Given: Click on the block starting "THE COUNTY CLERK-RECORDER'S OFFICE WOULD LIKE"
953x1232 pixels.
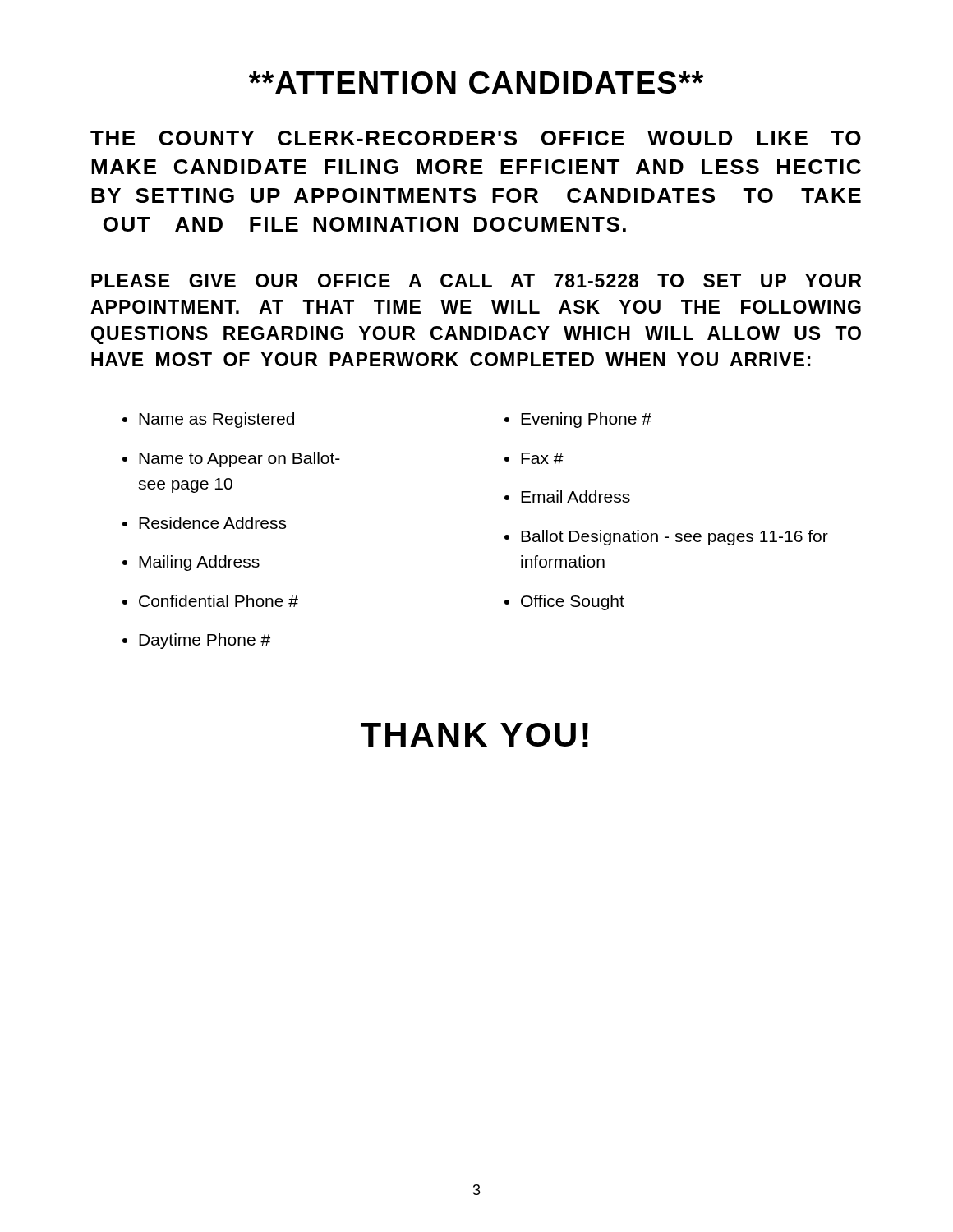Looking at the screenshot, I should coord(476,181).
